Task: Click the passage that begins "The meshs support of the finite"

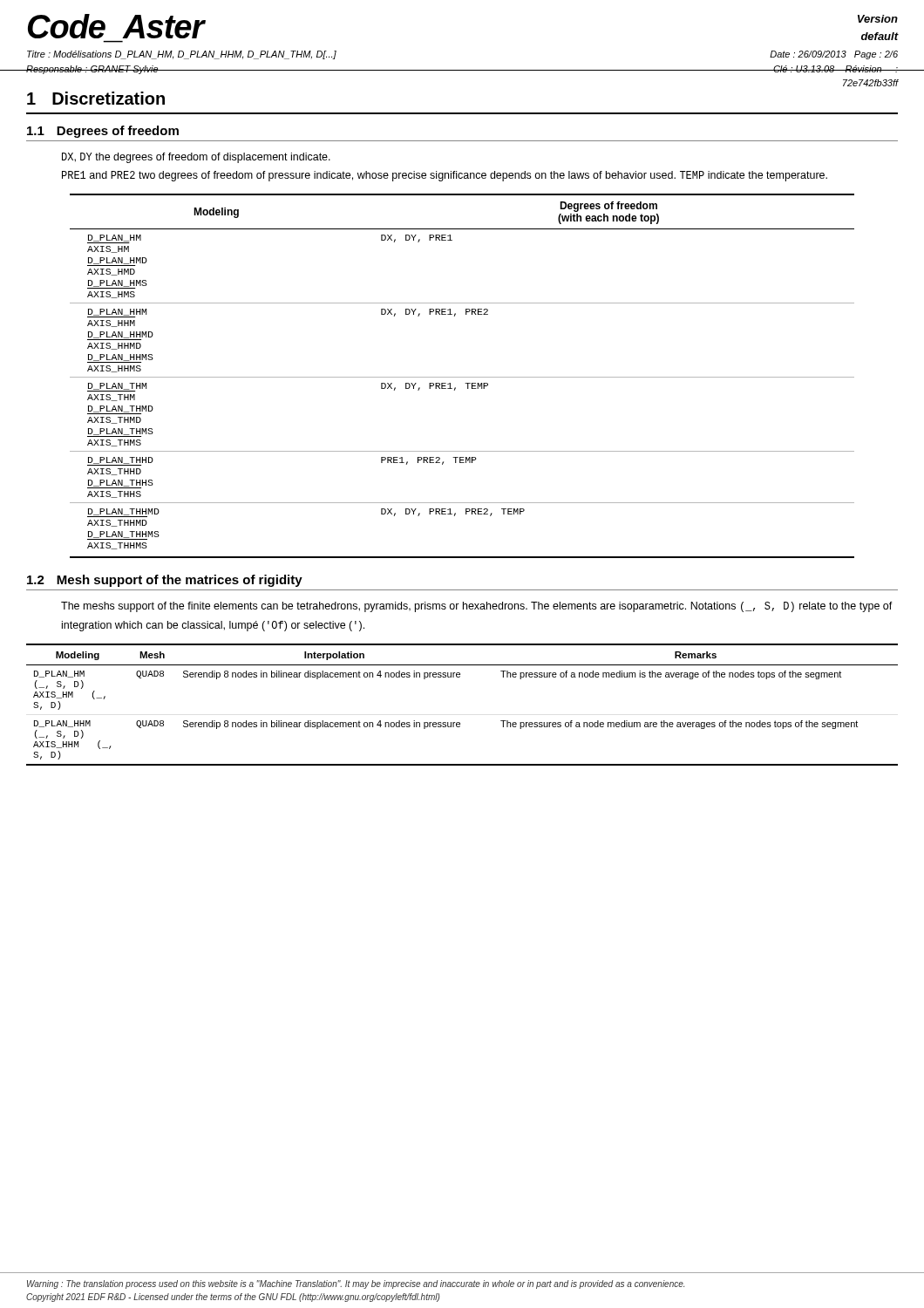Action: [476, 616]
